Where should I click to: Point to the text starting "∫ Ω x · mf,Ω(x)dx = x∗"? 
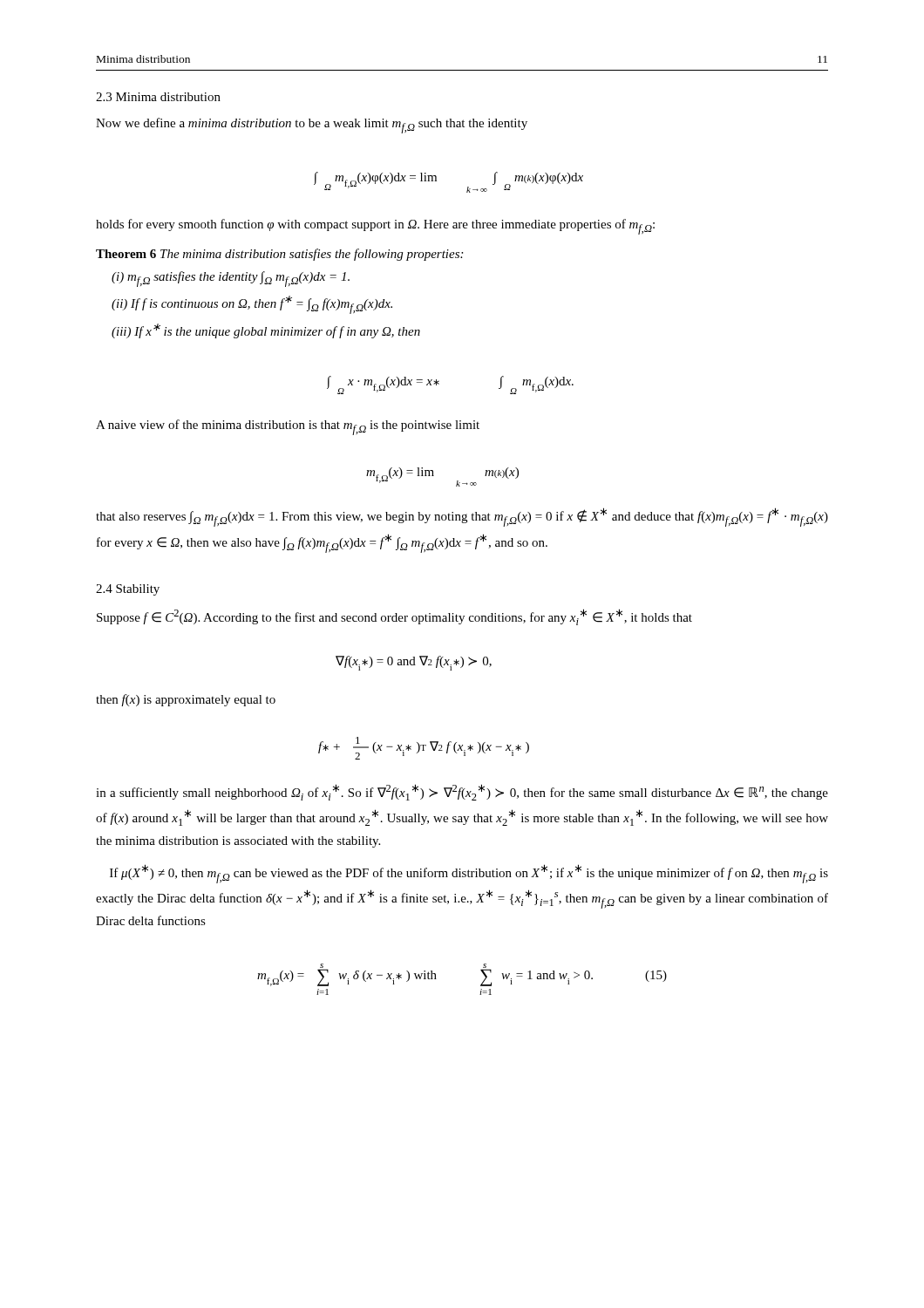pos(375,384)
